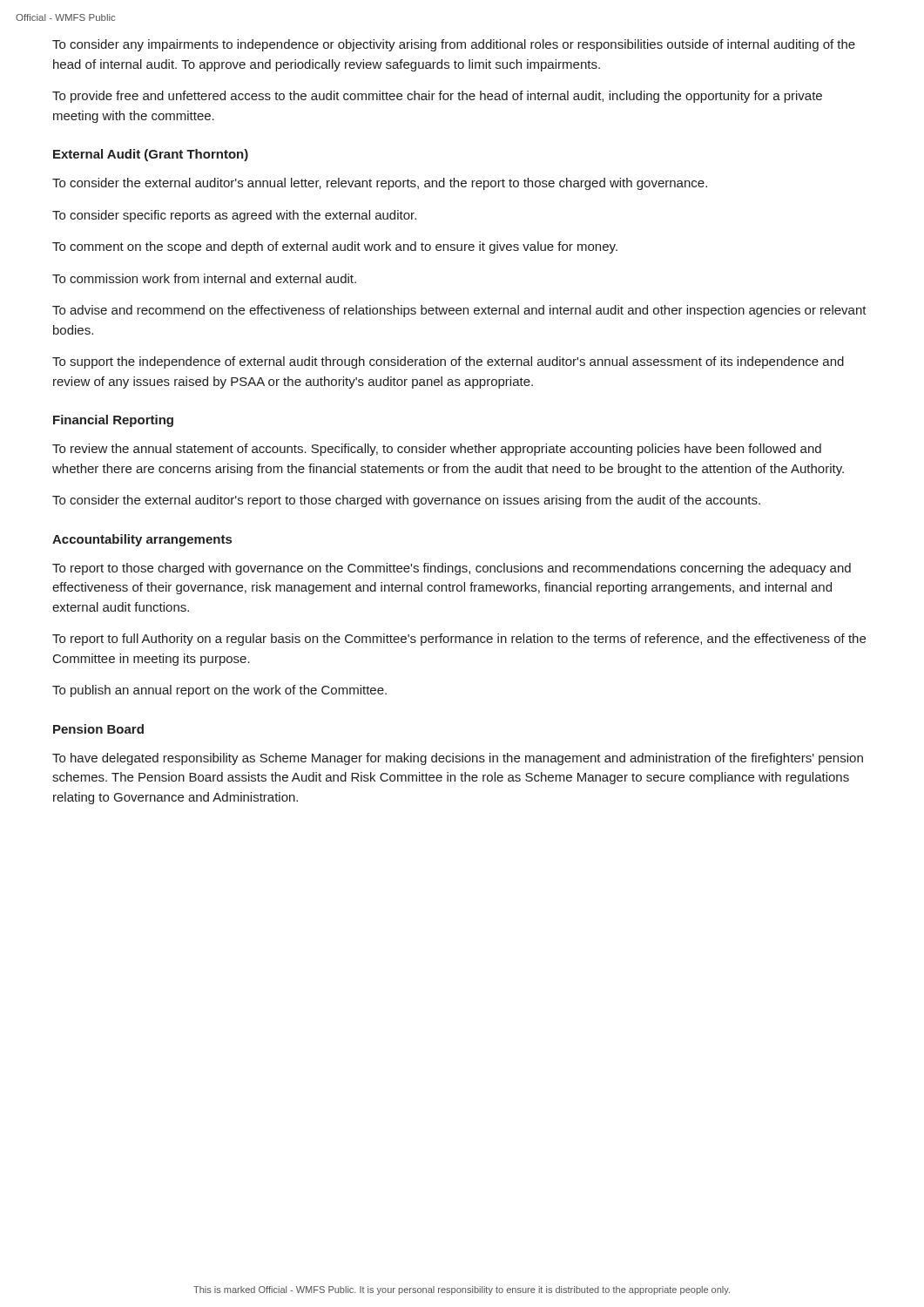The height and width of the screenshot is (1307, 924).
Task: Find "Financial Reporting" on this page
Action: point(113,420)
